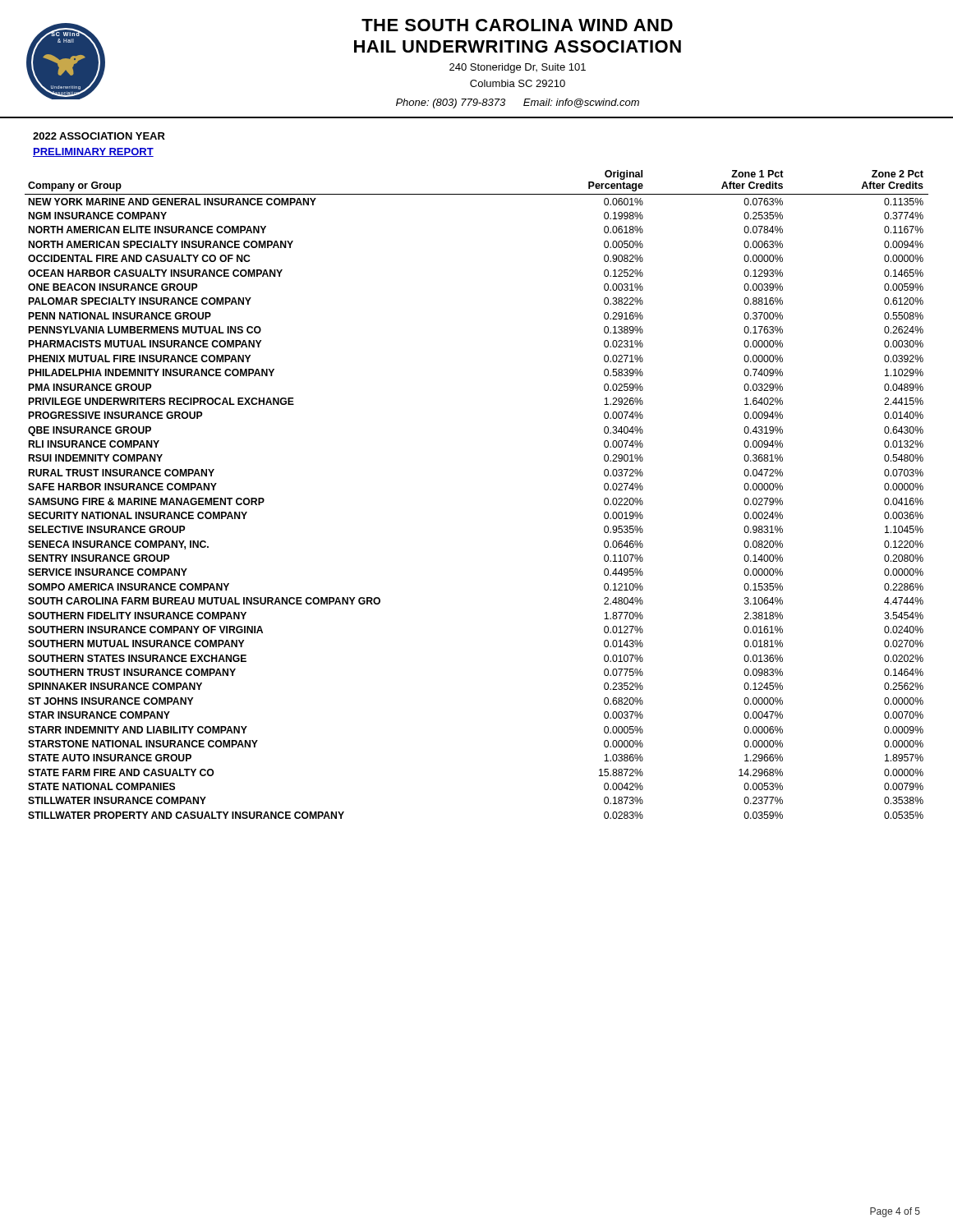Select the table that reads "SOUTHERN TRUST INSURANCE COMPANY"
The height and width of the screenshot is (1232, 953).
coord(476,494)
